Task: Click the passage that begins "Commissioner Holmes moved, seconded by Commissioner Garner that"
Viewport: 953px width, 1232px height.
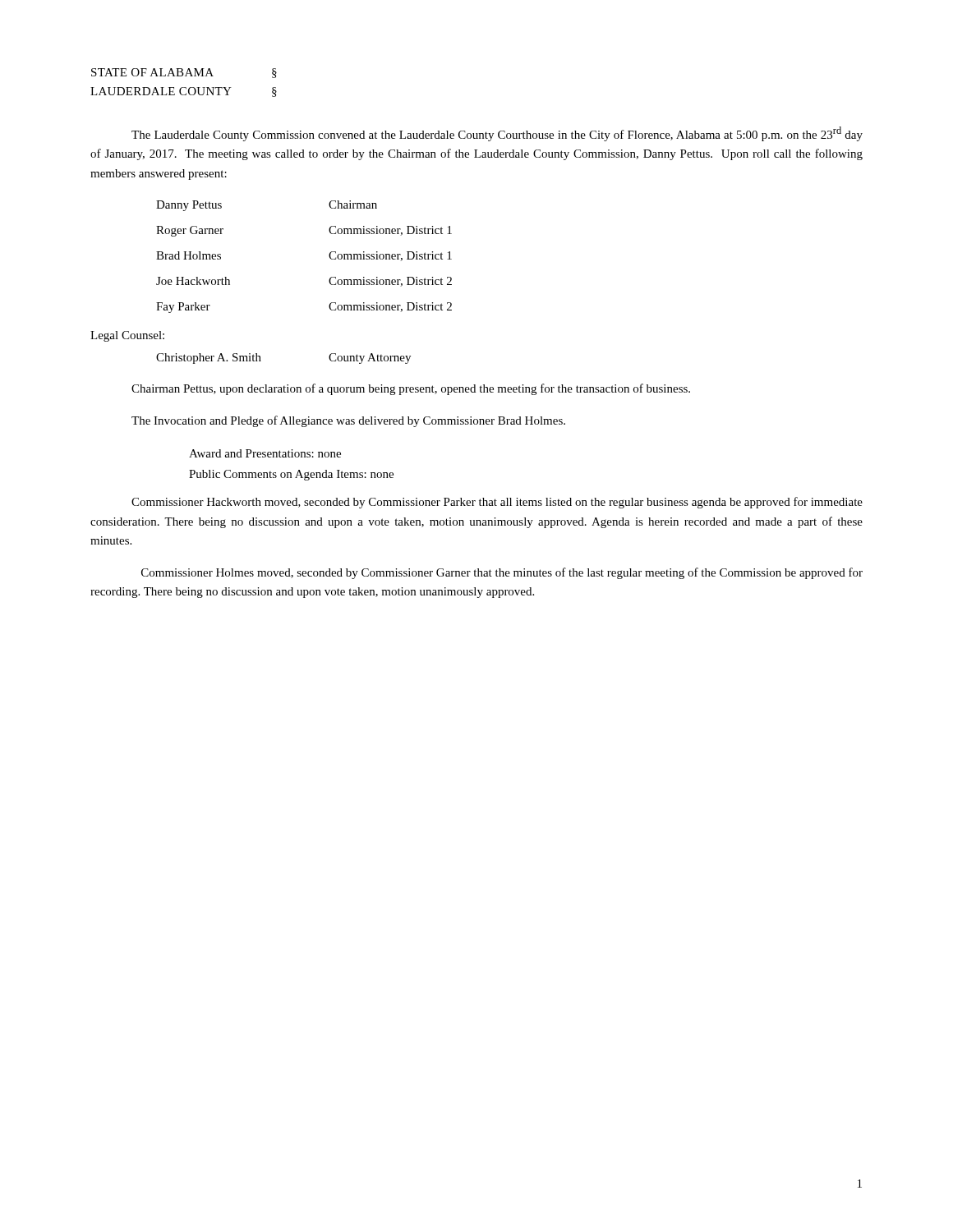Action: click(476, 582)
